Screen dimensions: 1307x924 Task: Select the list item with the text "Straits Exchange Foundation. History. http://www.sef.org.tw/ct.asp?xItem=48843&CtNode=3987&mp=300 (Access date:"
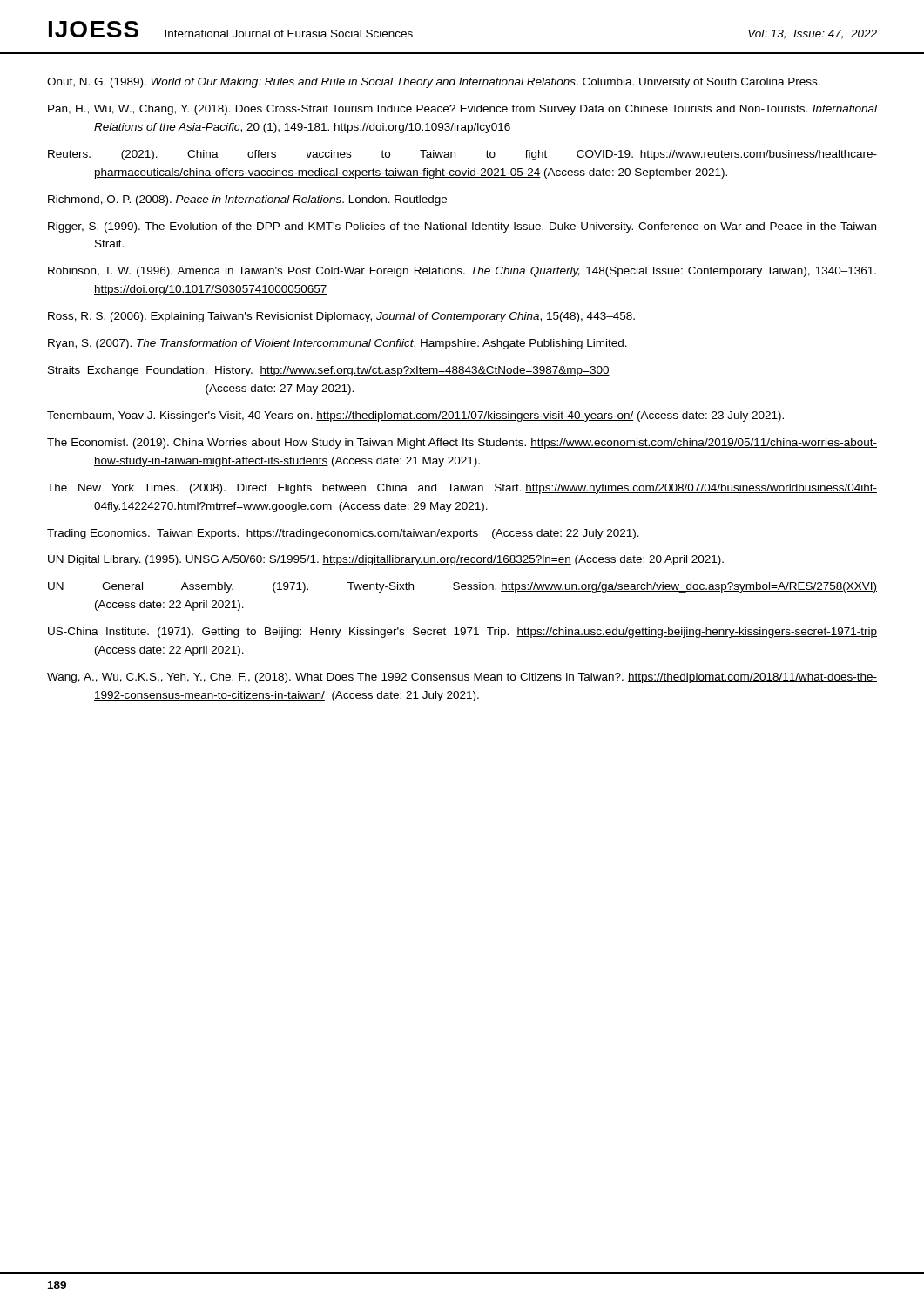click(x=328, y=379)
